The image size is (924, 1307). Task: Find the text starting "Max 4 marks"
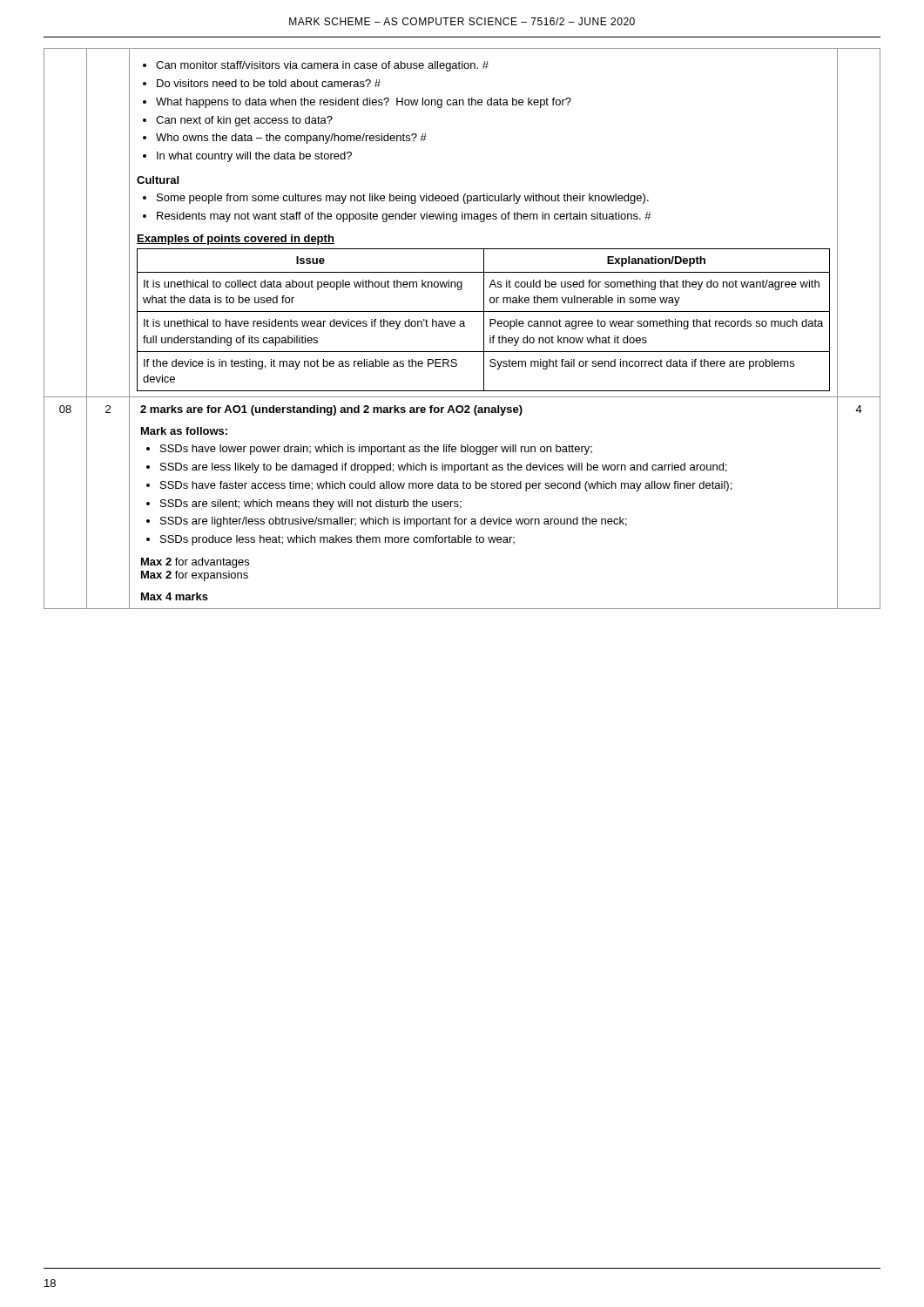click(x=174, y=597)
